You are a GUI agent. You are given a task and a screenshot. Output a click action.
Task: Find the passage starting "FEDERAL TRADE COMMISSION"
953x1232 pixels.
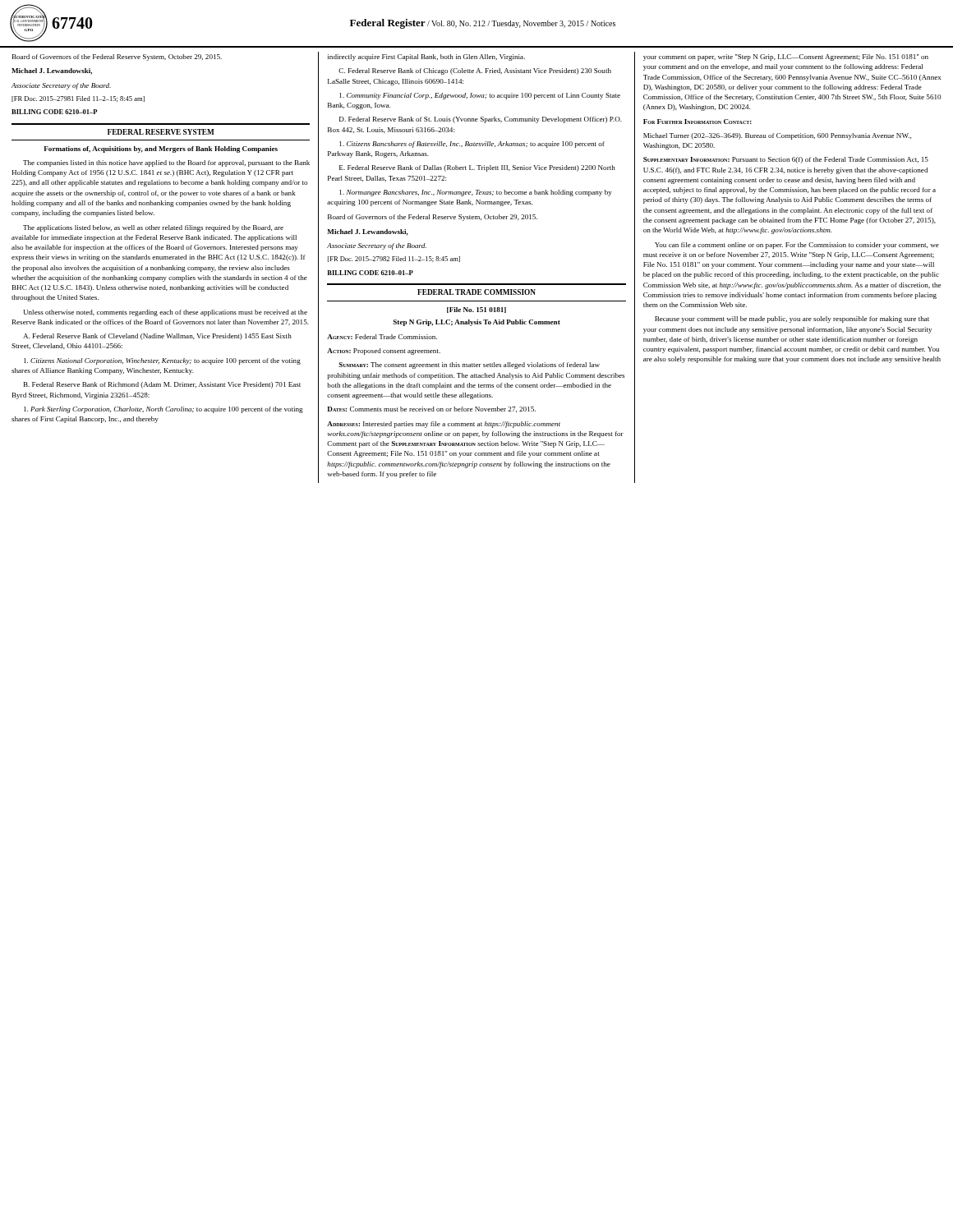[x=476, y=293]
